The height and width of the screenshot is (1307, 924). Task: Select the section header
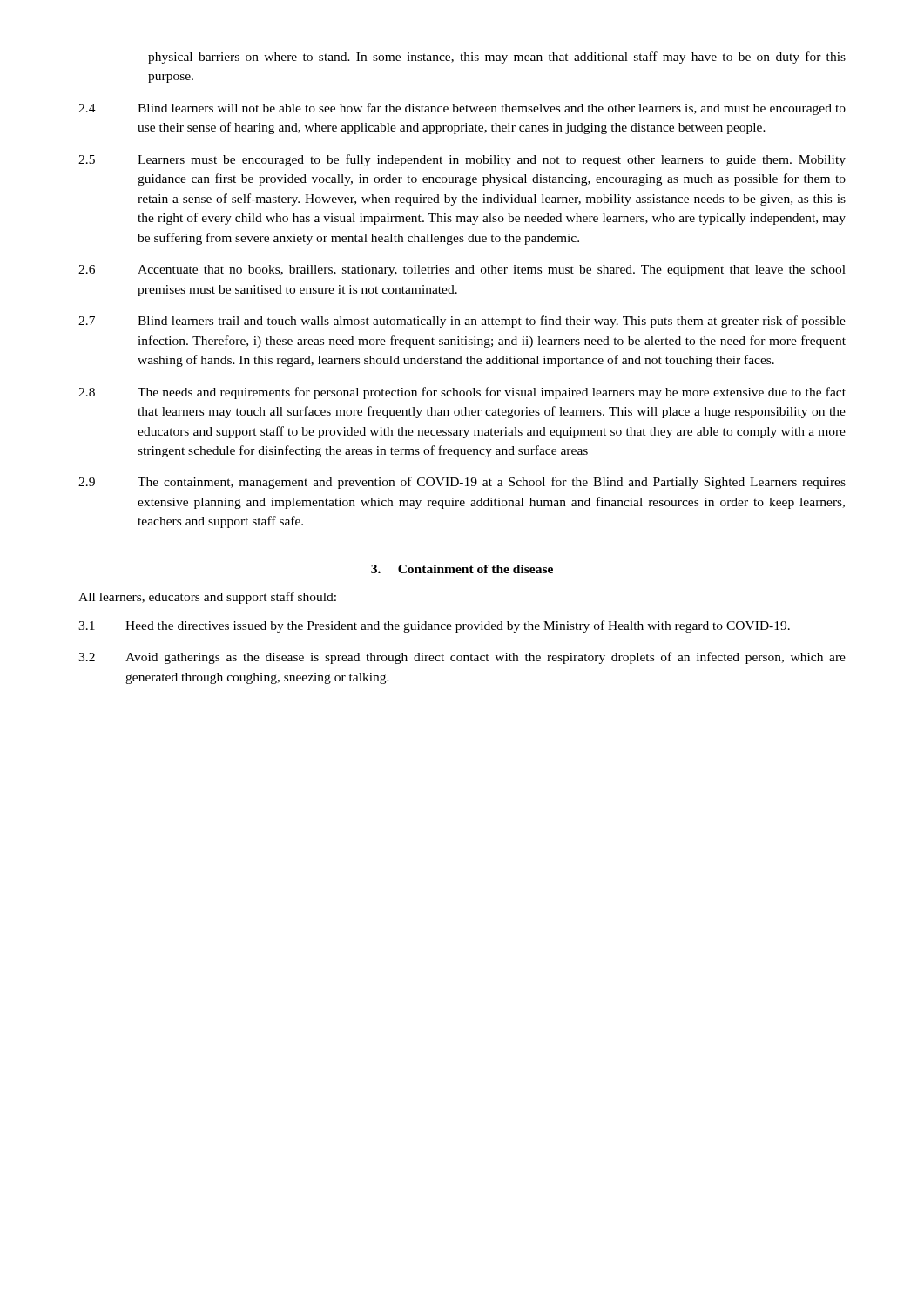[x=462, y=568]
